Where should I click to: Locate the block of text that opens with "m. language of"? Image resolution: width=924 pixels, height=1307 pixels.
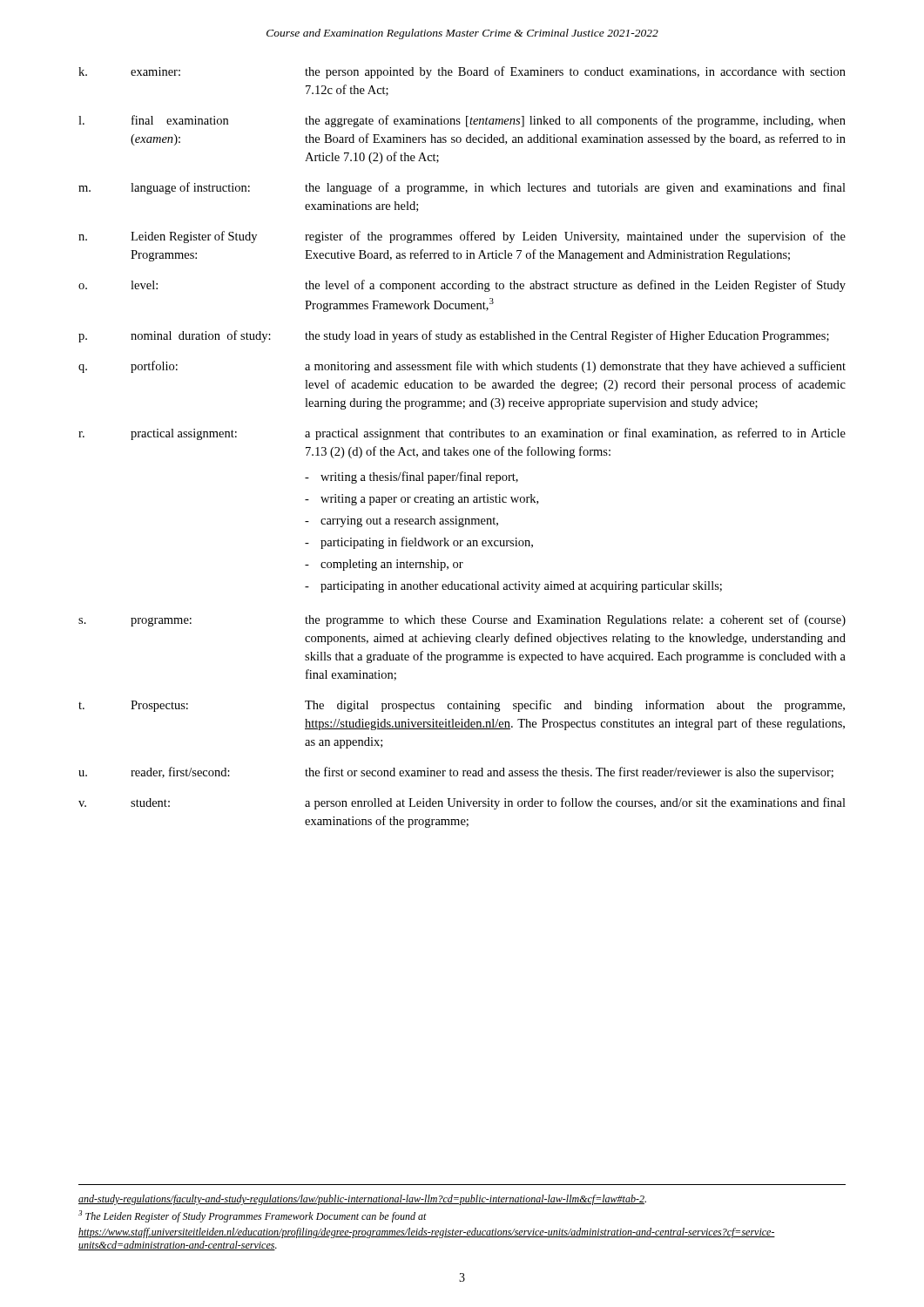coord(462,197)
